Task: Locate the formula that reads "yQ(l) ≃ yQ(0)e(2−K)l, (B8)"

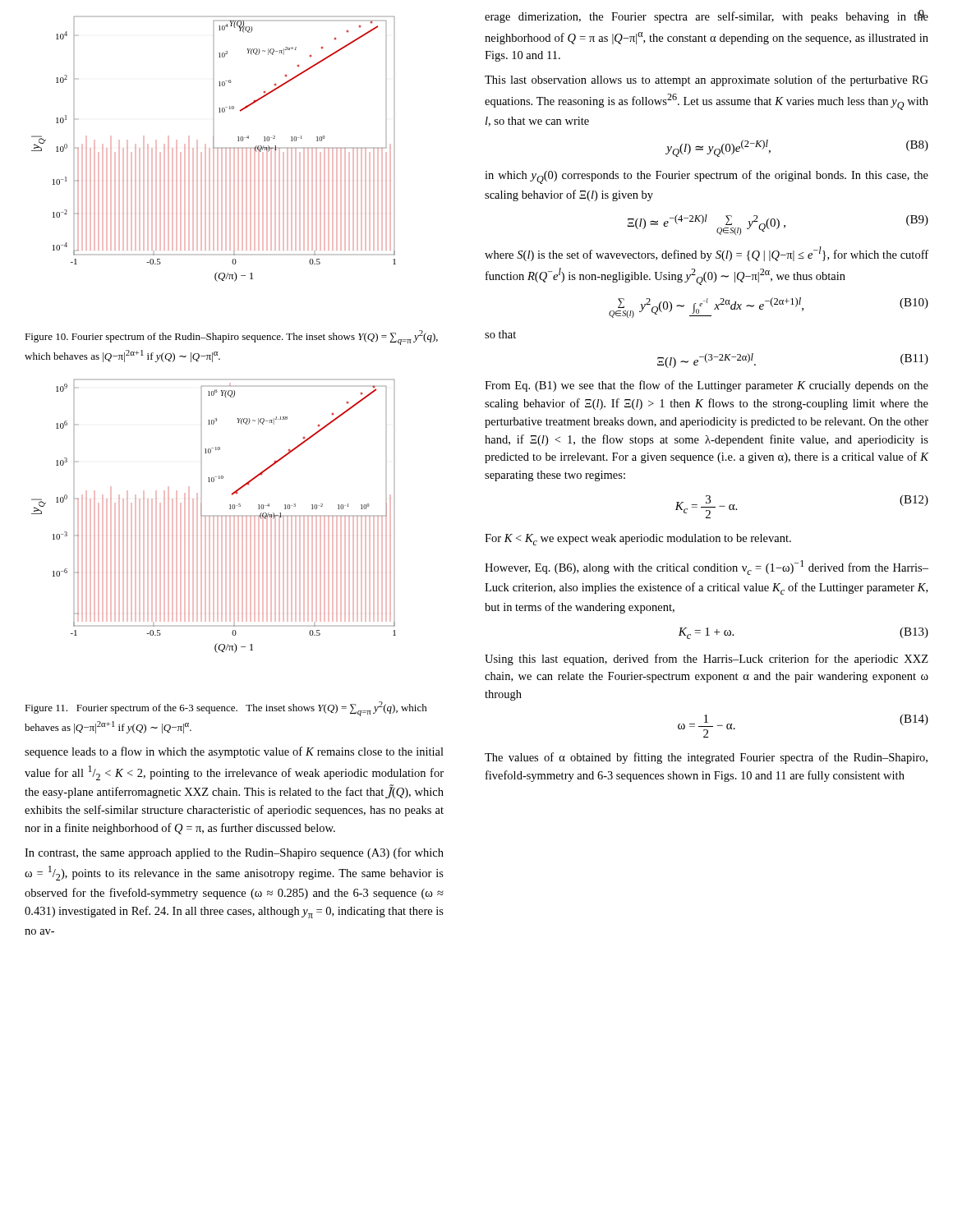Action: pos(723,148)
